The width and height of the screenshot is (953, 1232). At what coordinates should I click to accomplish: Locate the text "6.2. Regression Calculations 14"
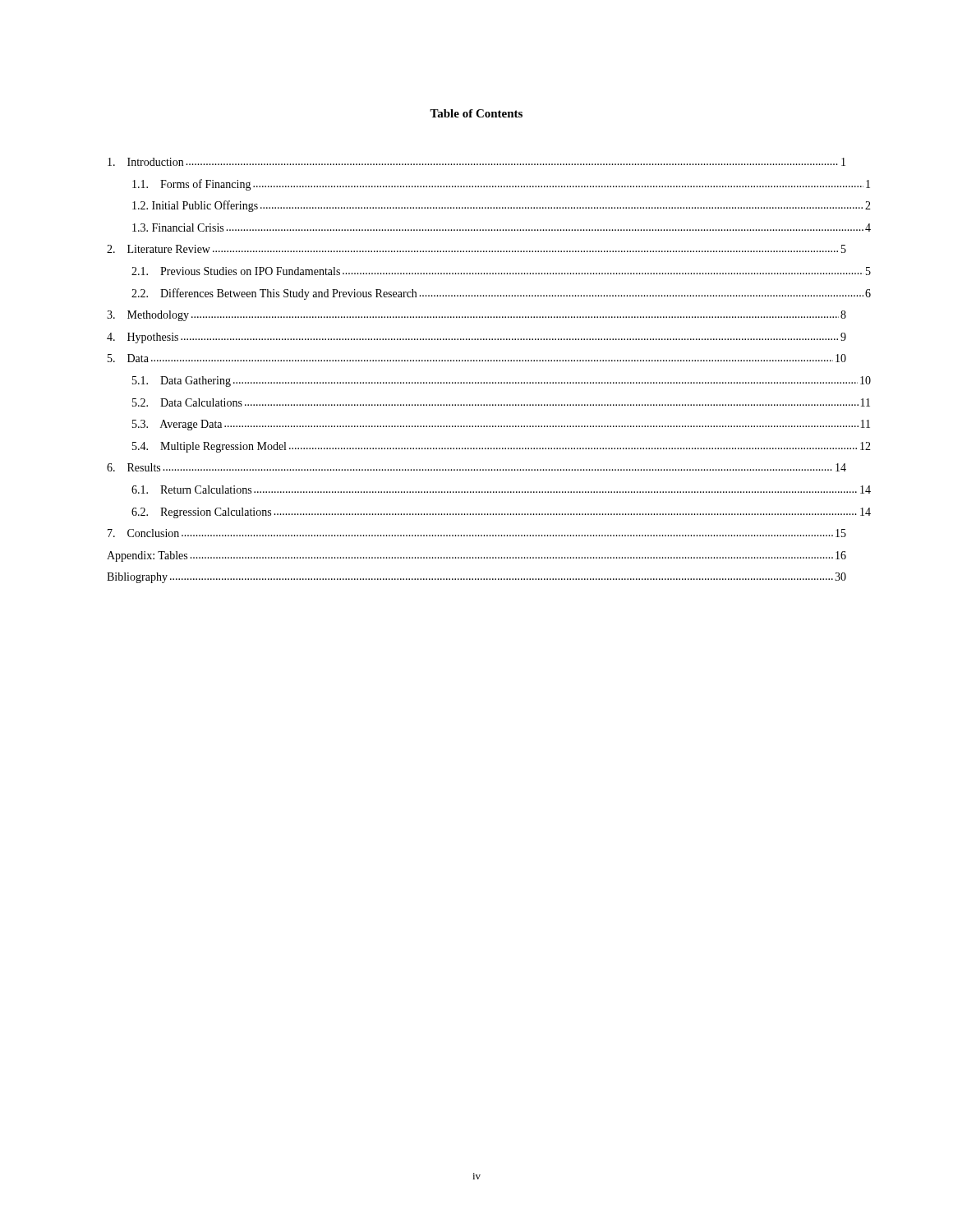(501, 512)
